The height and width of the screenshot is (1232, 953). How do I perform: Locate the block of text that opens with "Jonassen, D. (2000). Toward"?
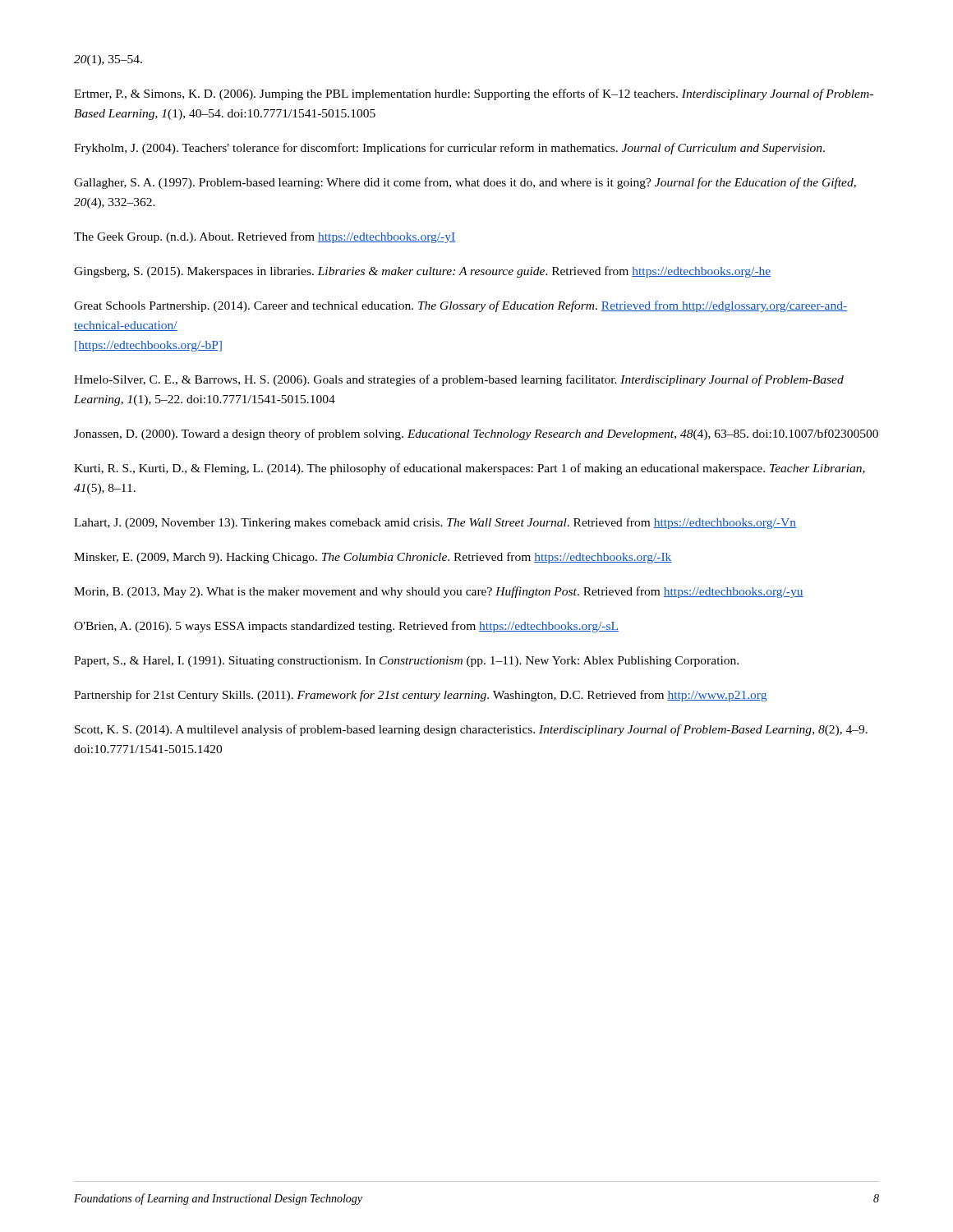coord(476,433)
